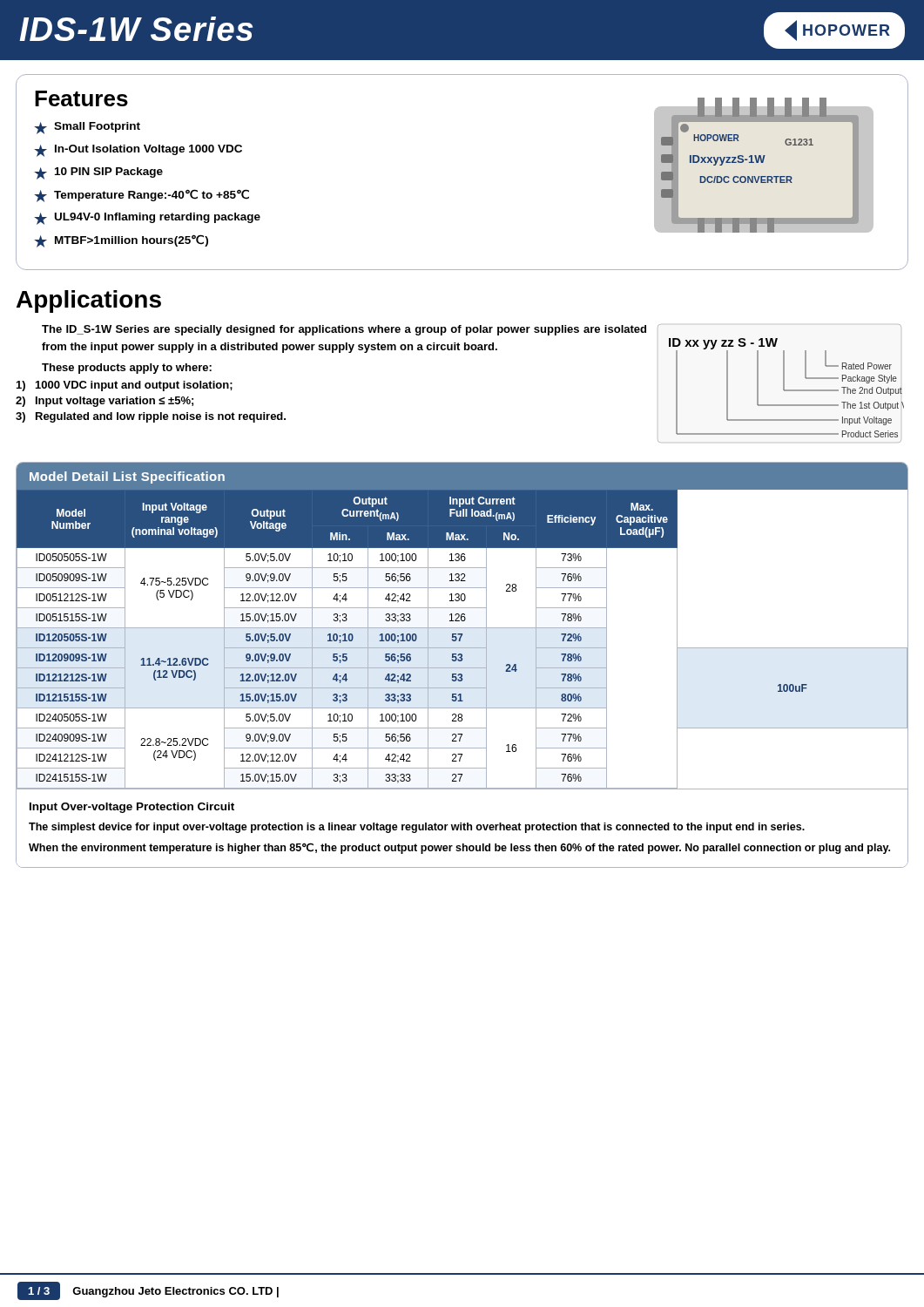Find the passage starting "2)Input voltage variation ≤"

(105, 401)
